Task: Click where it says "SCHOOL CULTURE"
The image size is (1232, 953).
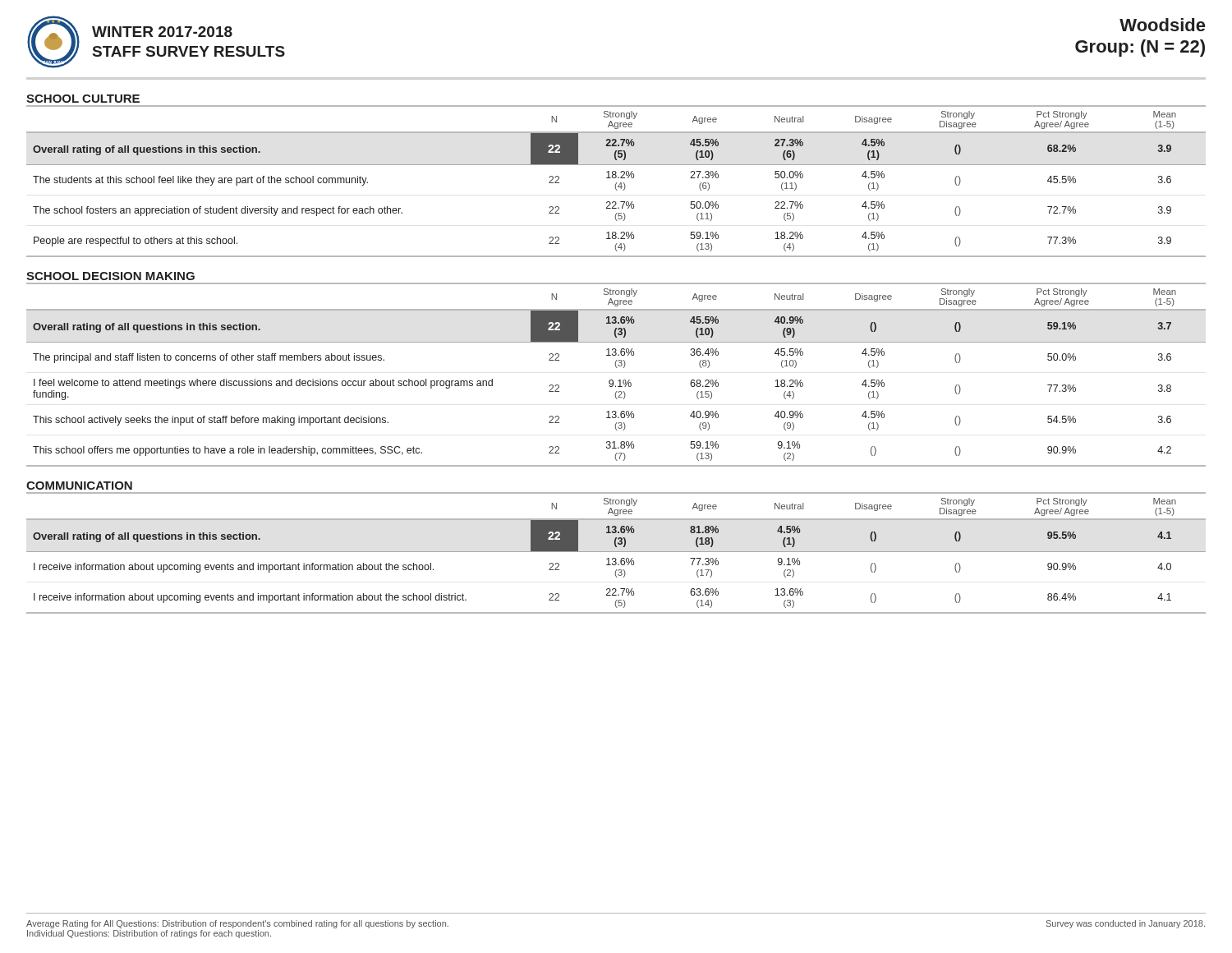Action: tap(83, 98)
